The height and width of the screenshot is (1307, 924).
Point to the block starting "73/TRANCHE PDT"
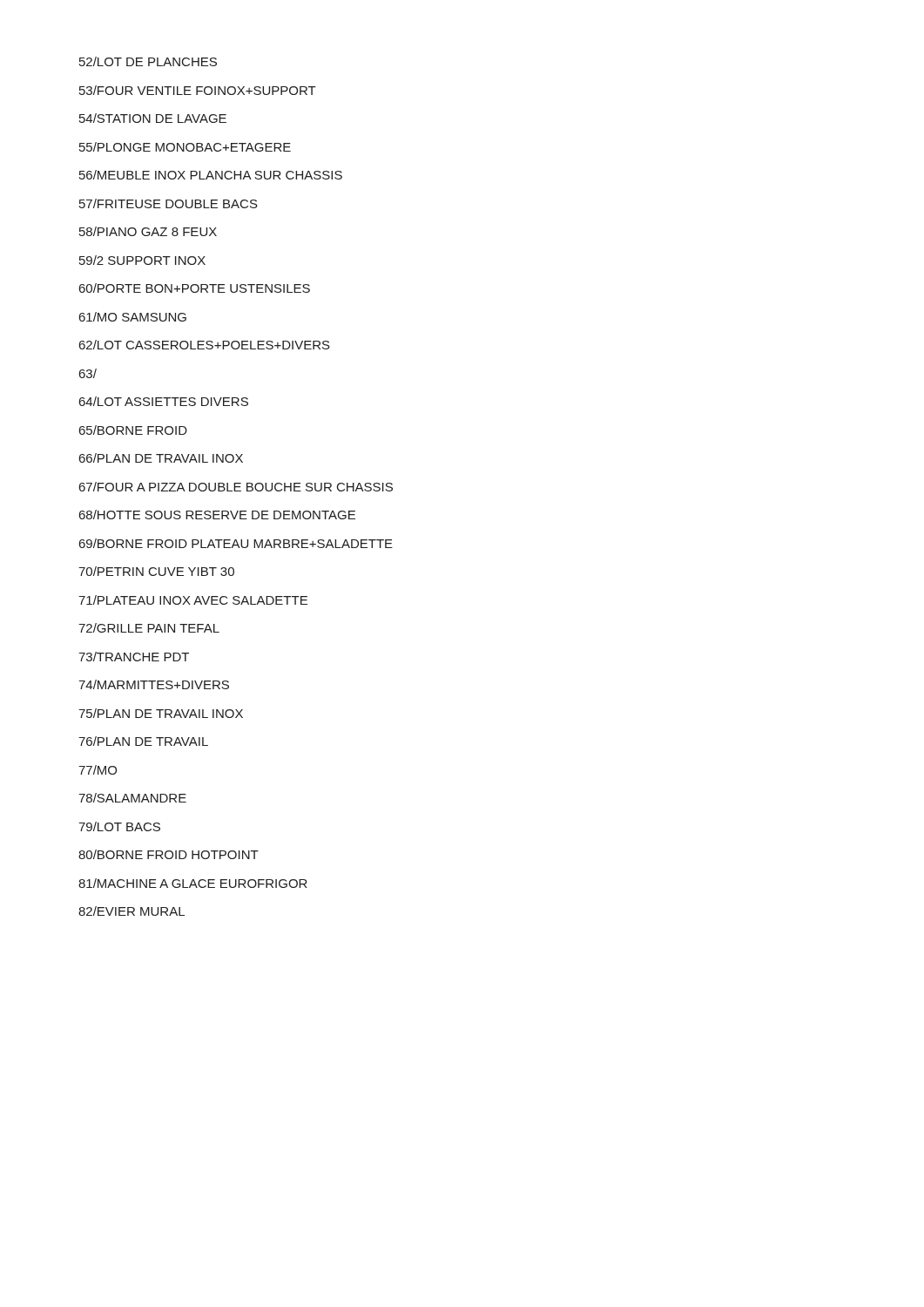point(134,656)
